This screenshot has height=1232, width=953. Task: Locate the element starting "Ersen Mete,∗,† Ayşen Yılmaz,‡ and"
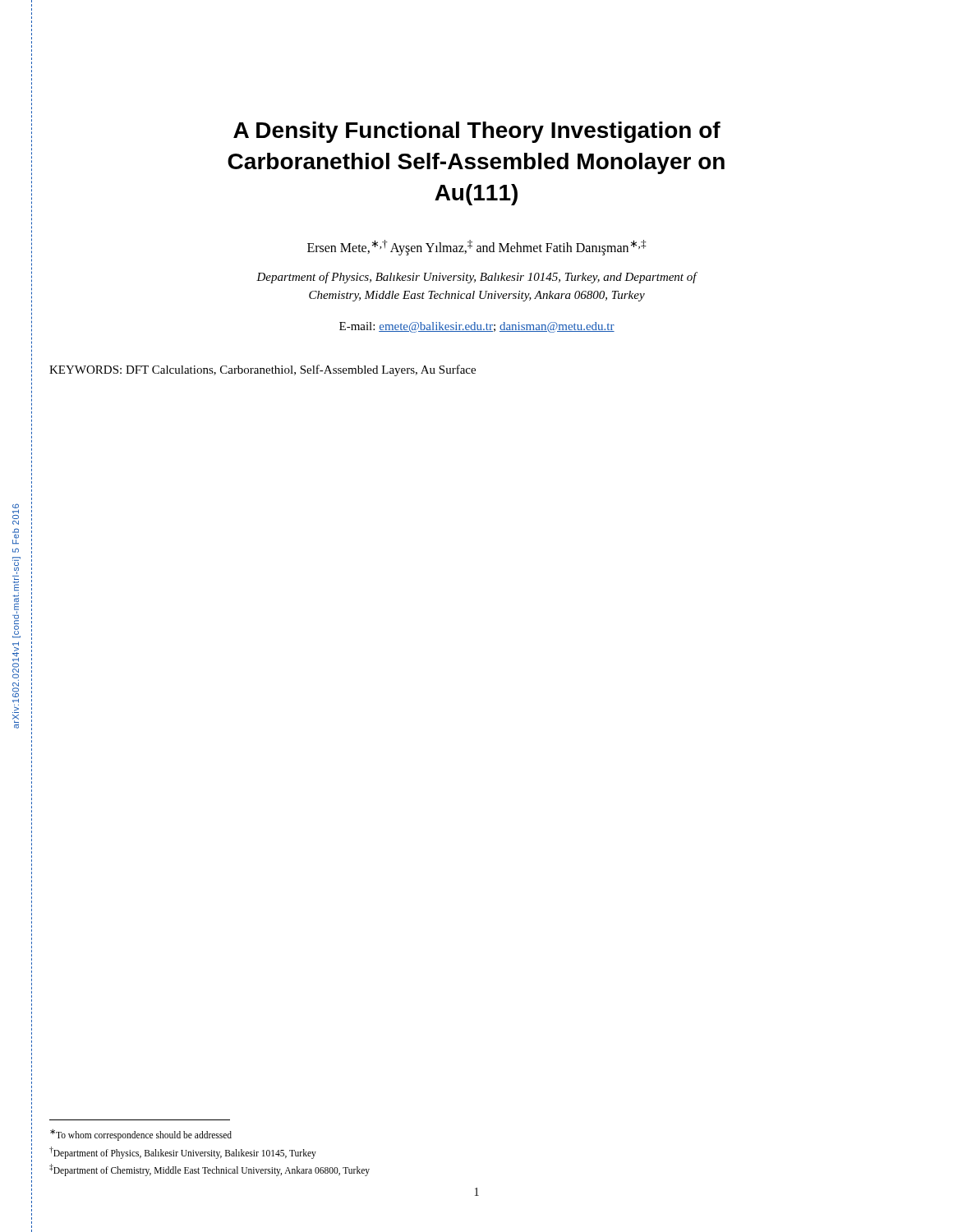476,246
